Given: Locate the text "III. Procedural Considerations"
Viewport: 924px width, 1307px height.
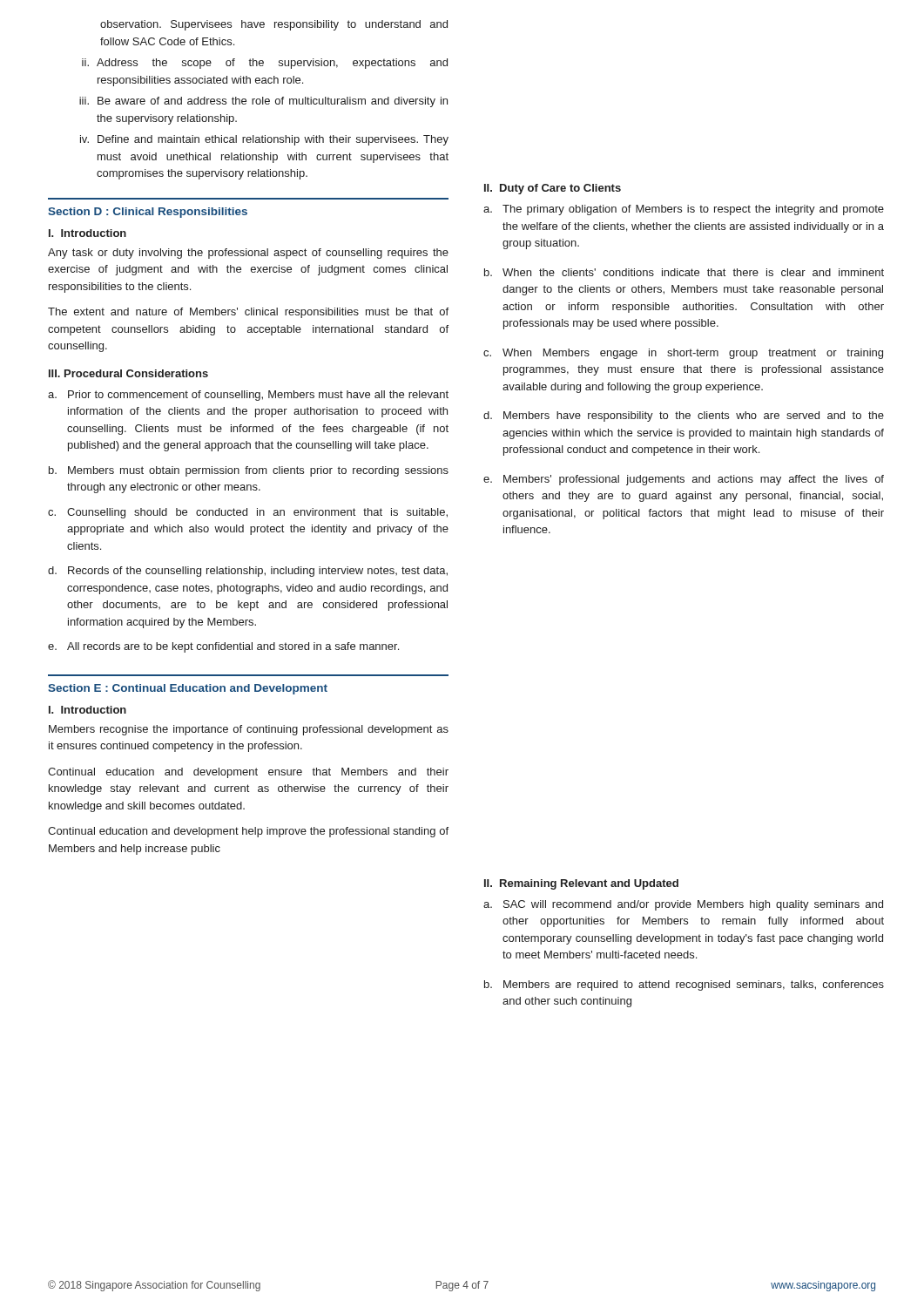Looking at the screenshot, I should (x=128, y=373).
